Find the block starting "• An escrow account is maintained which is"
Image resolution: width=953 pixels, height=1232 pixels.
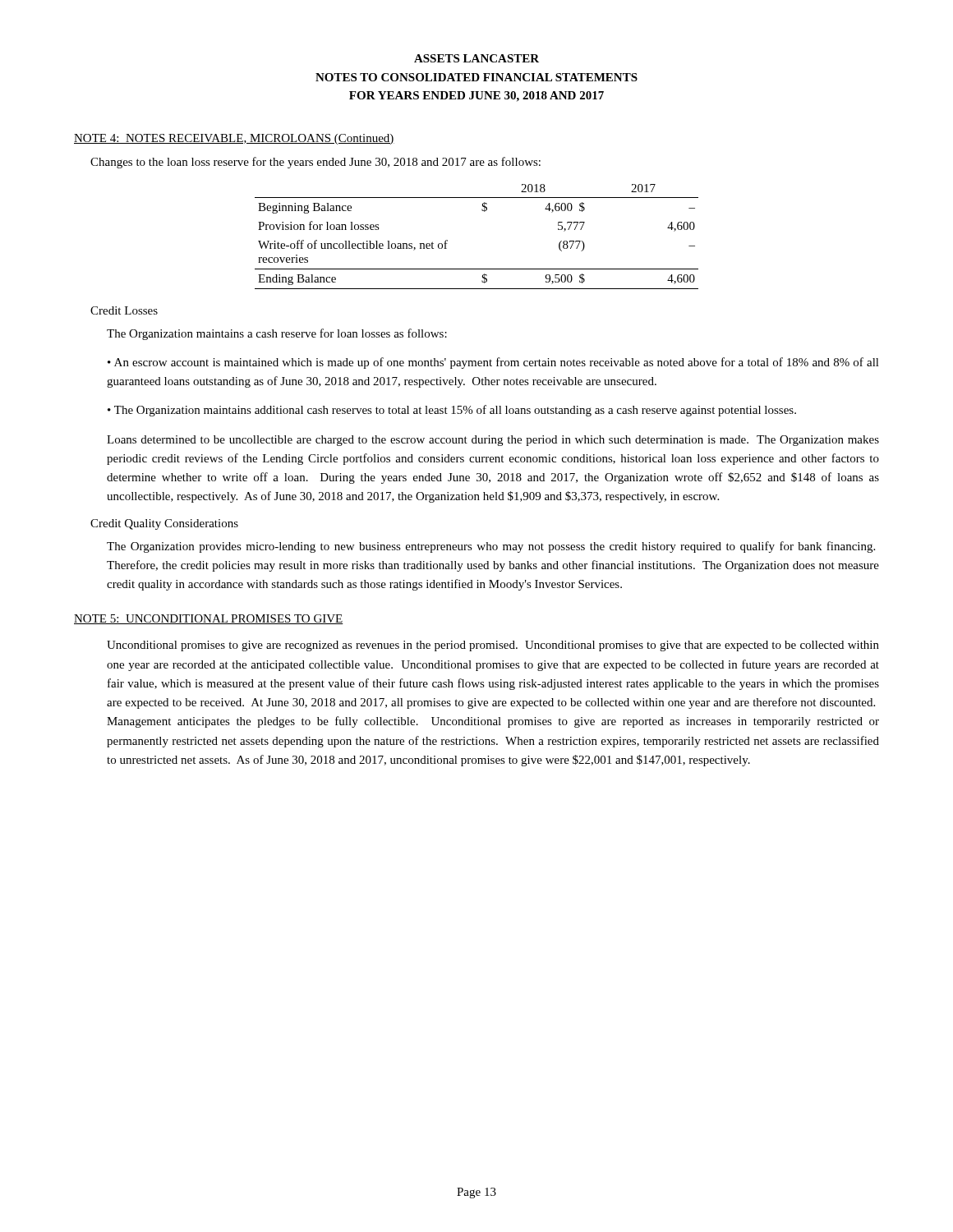tap(493, 372)
